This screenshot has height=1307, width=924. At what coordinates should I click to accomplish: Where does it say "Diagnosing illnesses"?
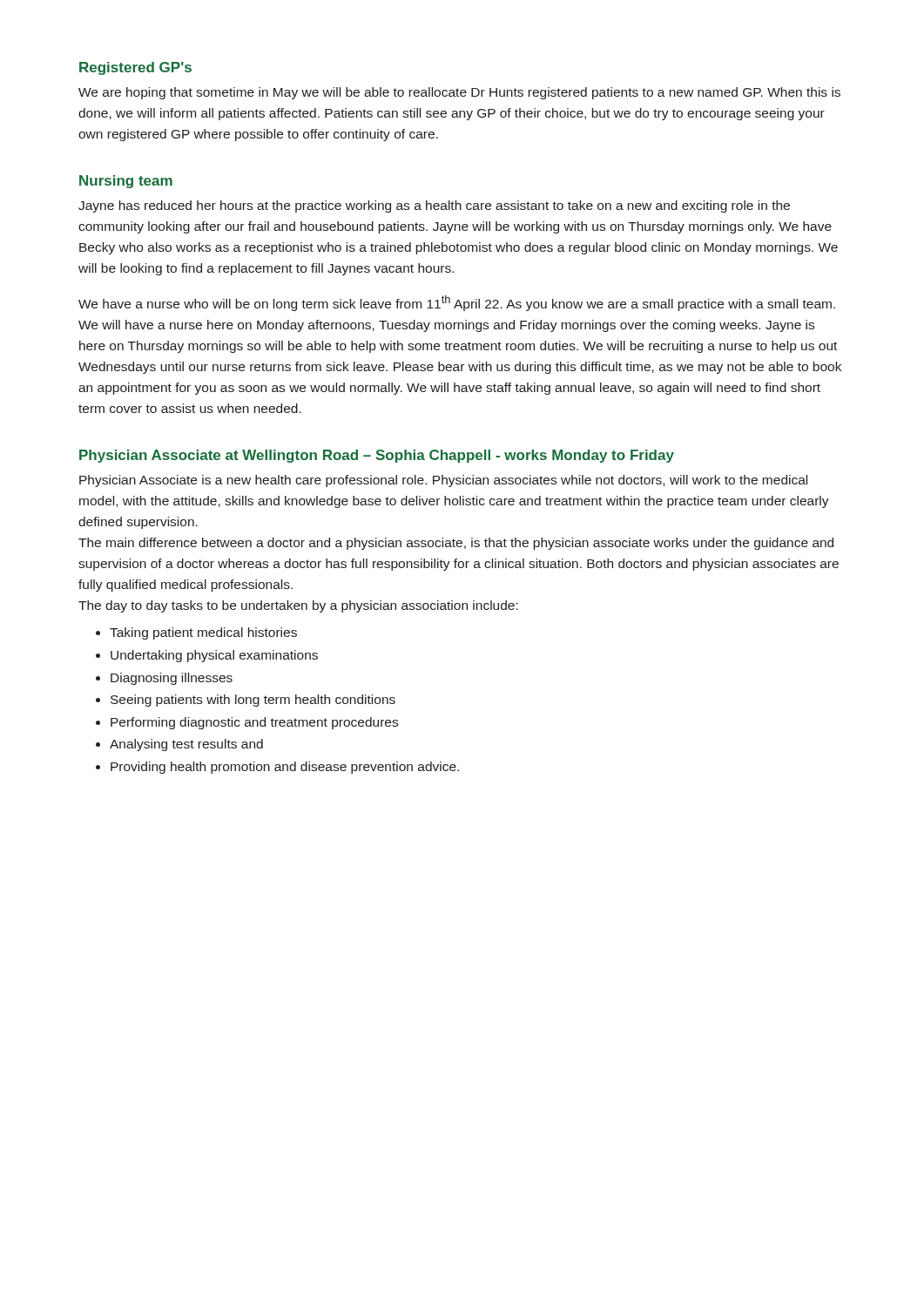[x=171, y=677]
